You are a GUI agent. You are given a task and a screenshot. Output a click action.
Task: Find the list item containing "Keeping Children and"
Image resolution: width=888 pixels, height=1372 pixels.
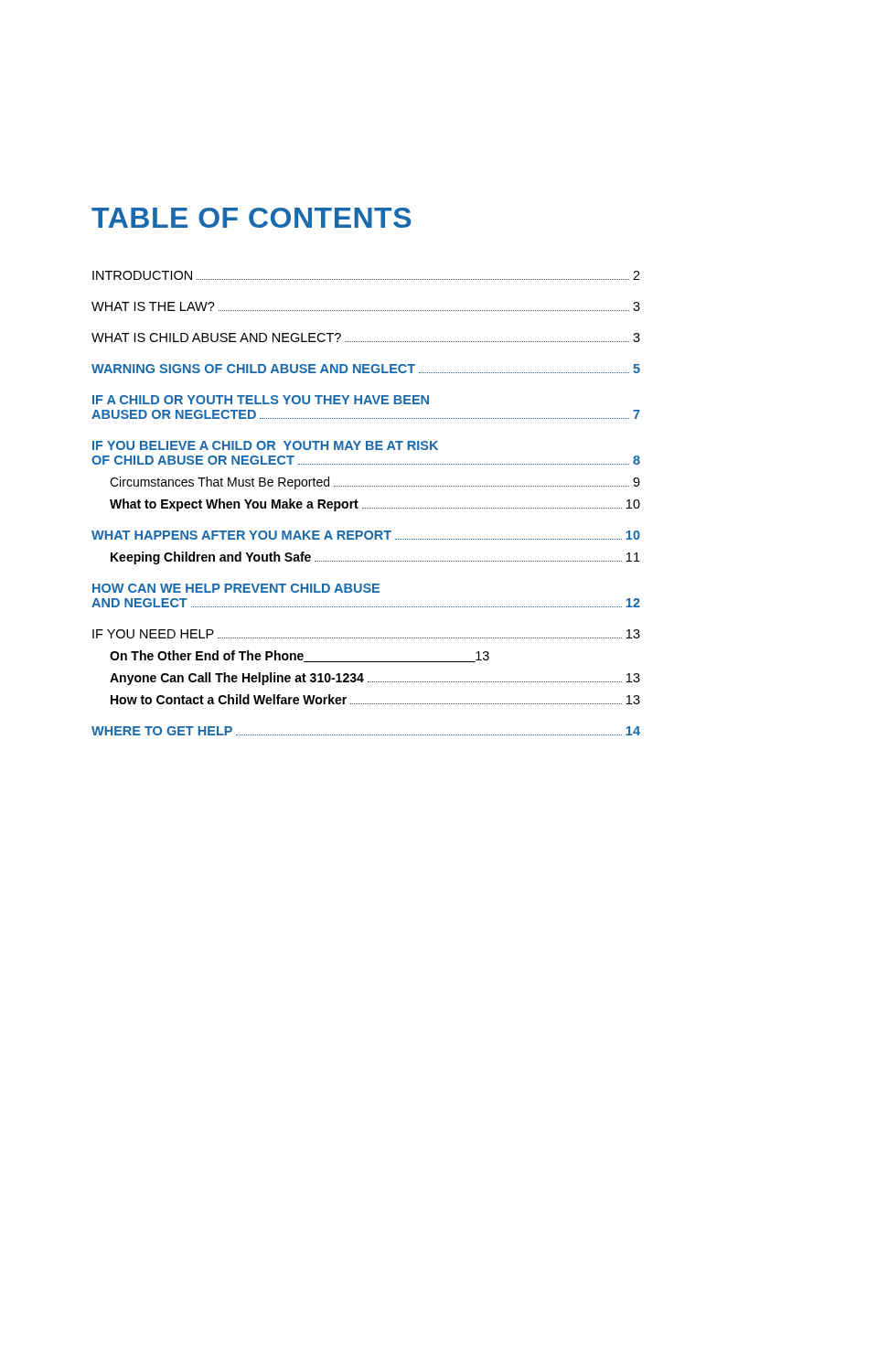[366, 557]
